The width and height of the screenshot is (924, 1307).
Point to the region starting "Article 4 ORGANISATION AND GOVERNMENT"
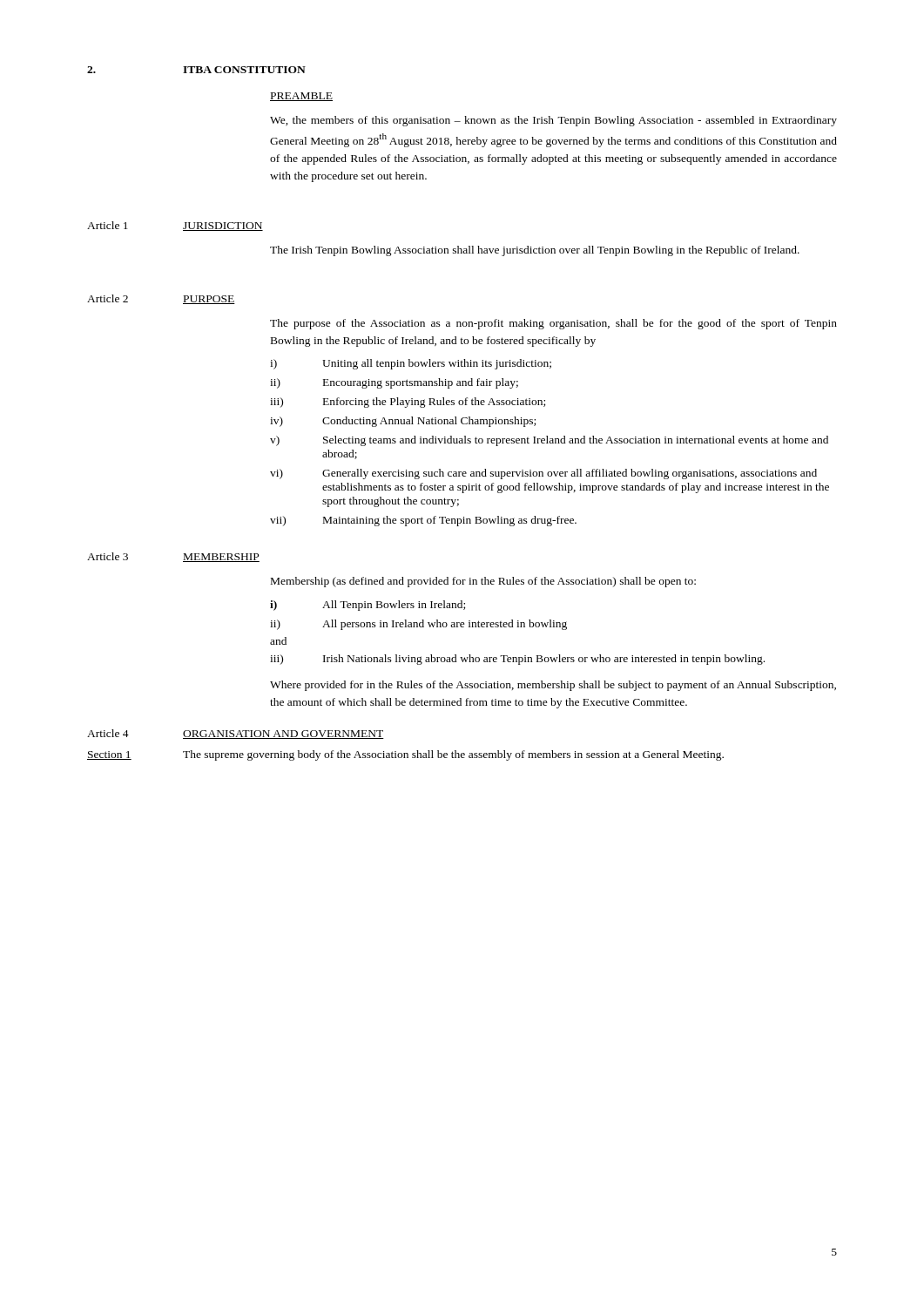(236, 734)
